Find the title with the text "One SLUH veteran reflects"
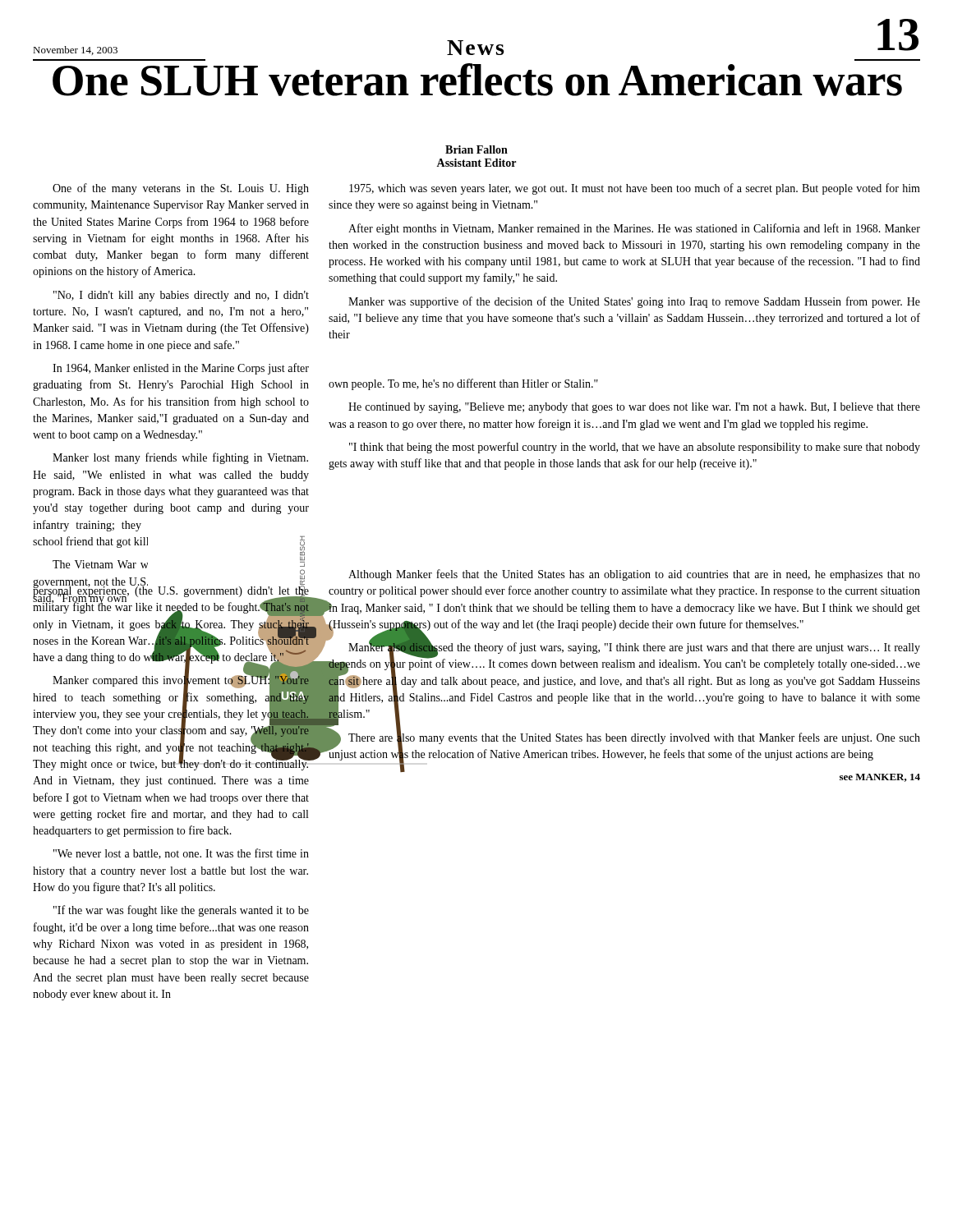 (476, 81)
